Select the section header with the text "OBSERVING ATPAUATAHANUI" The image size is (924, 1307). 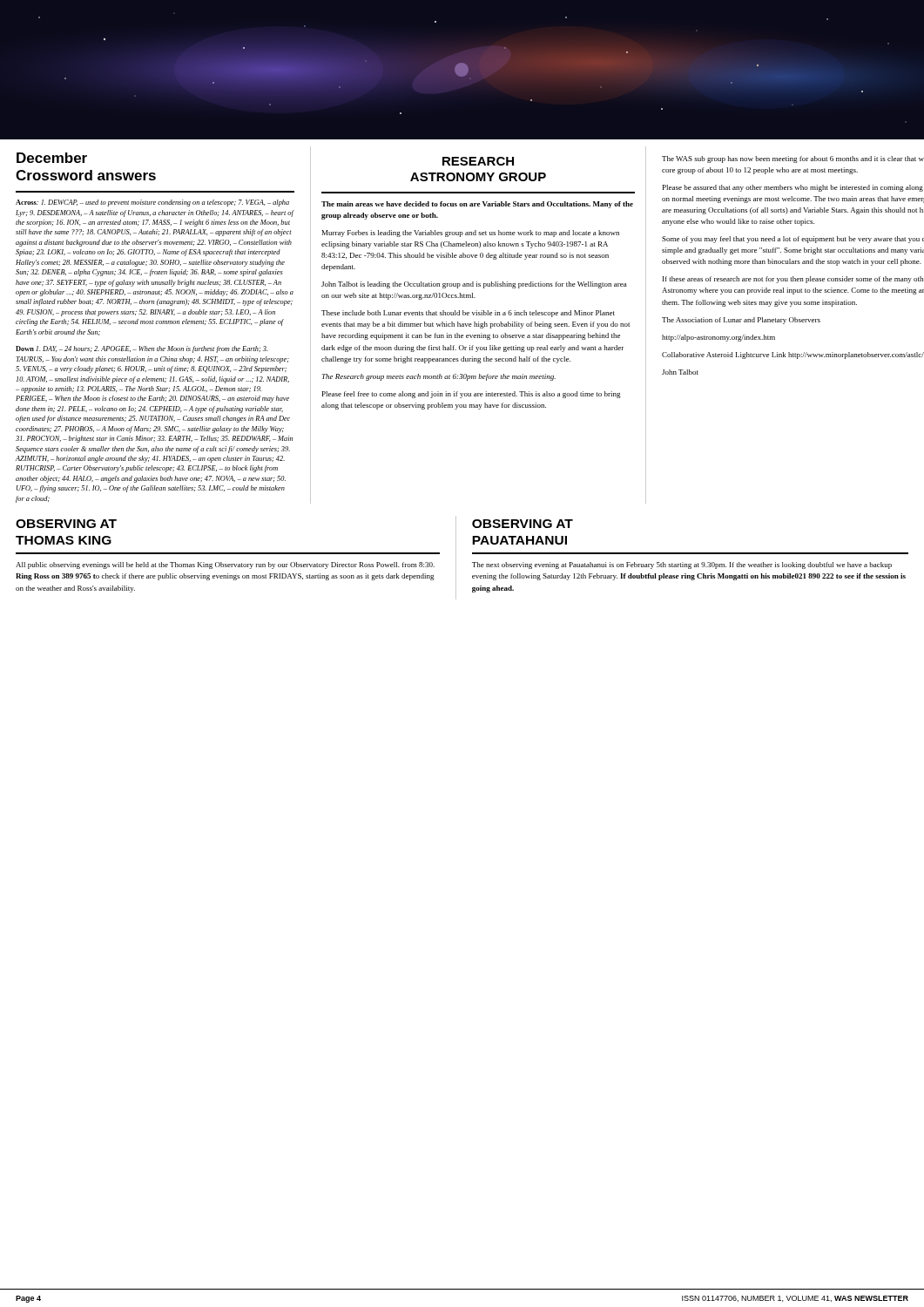(x=522, y=531)
